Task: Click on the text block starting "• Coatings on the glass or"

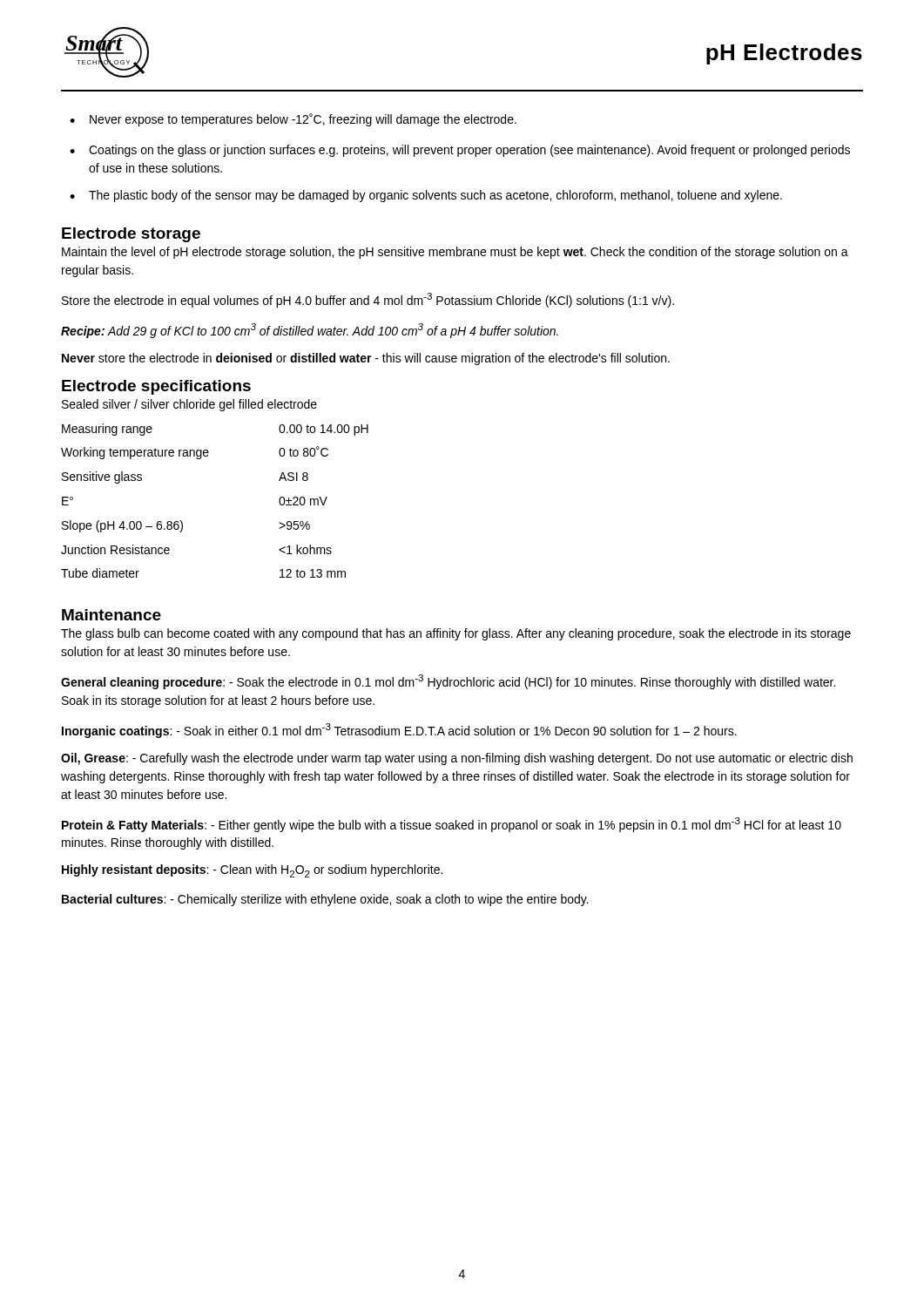Action: pyautogui.click(x=466, y=160)
